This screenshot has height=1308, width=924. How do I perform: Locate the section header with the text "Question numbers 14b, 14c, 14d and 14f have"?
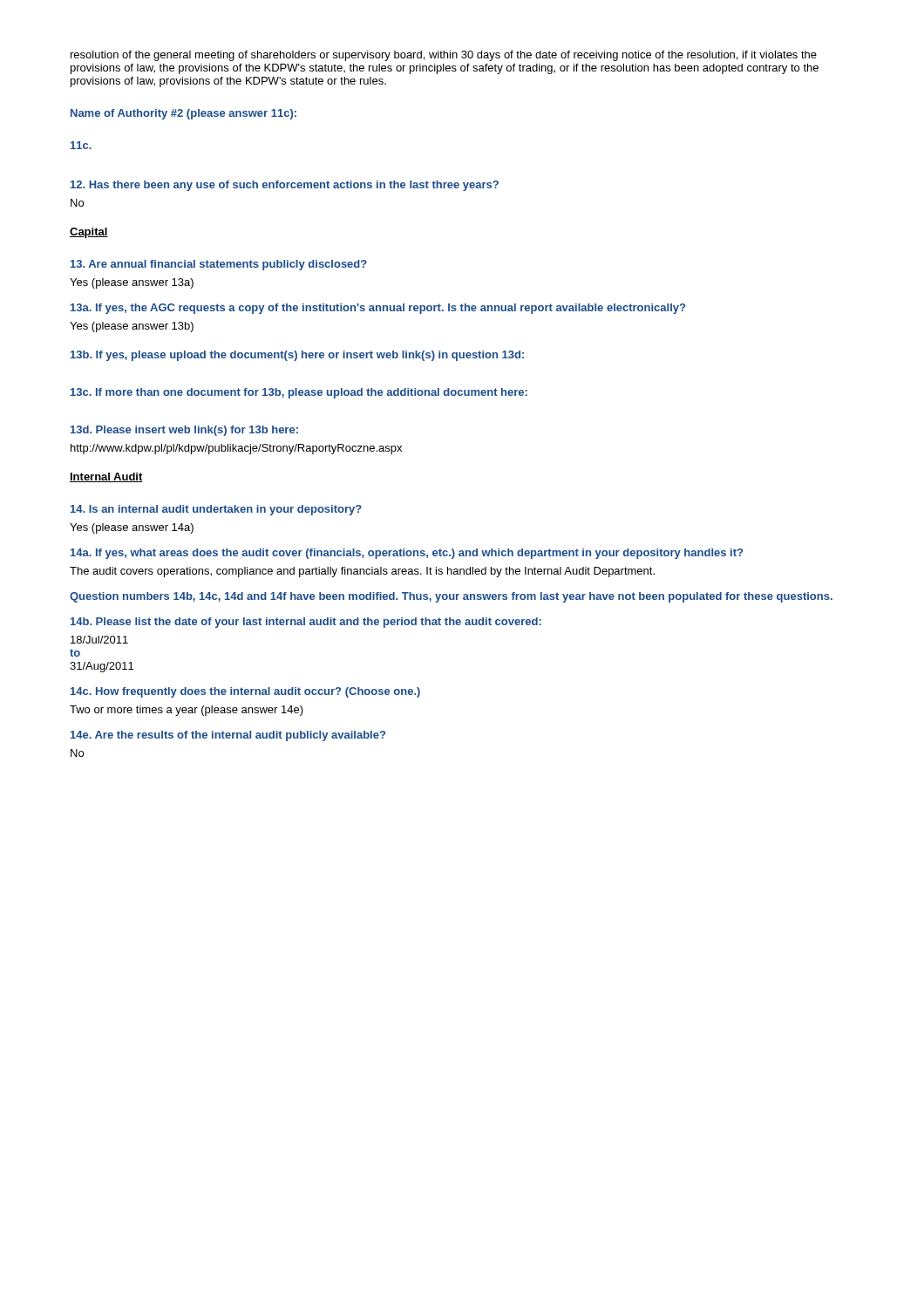pyautogui.click(x=451, y=596)
